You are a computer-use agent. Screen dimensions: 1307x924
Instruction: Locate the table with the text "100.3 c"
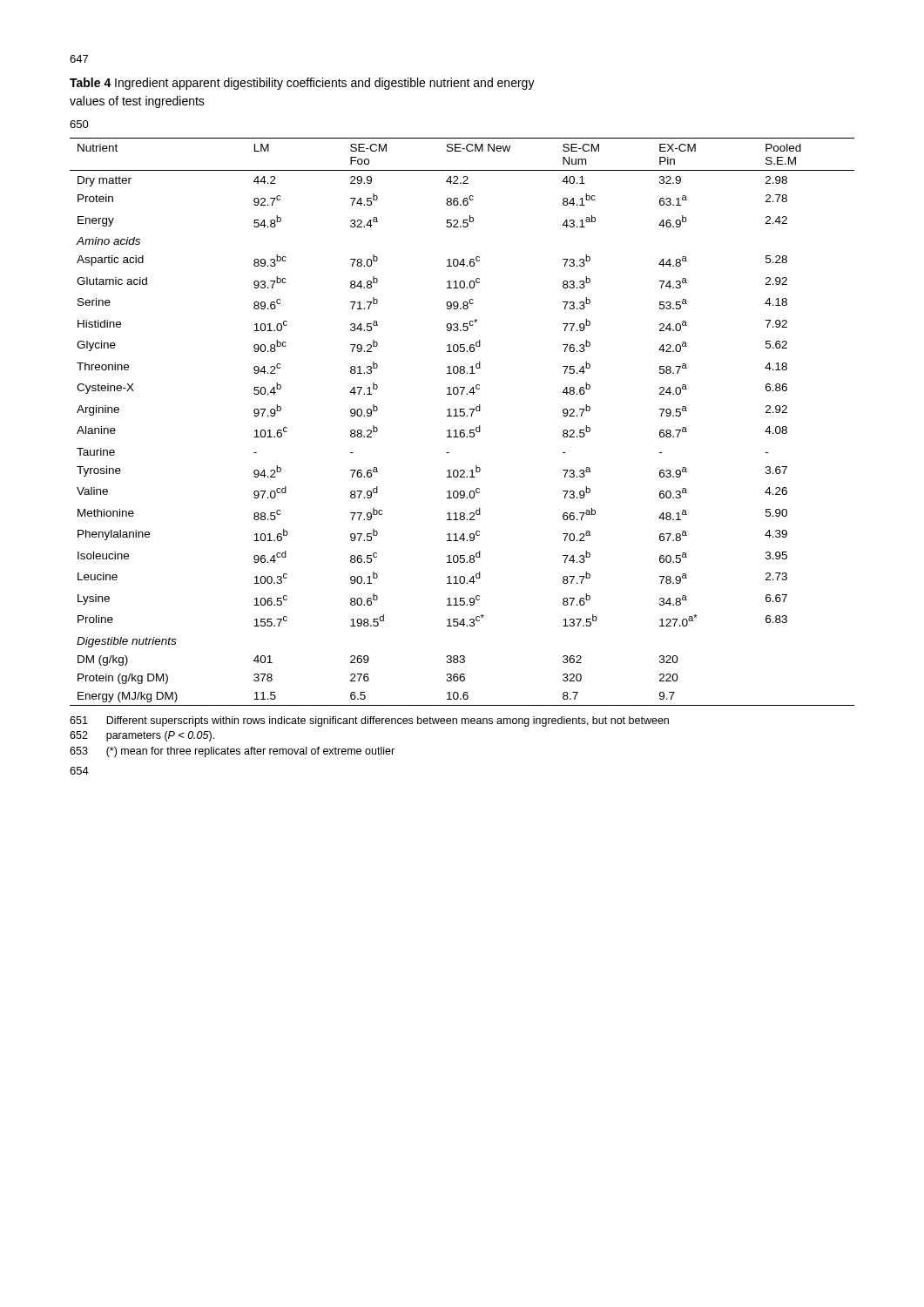462,422
